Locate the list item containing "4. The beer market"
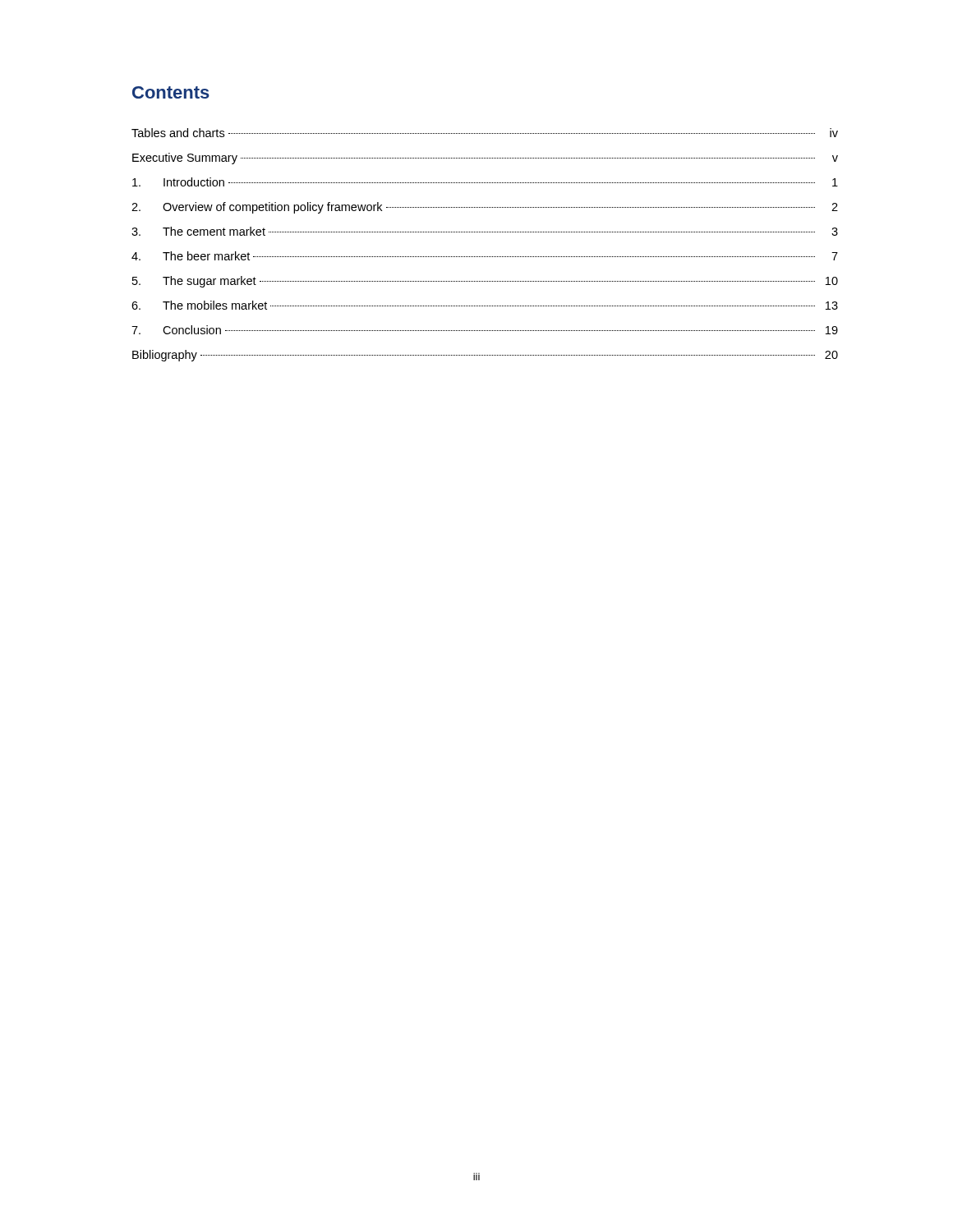 coord(485,256)
